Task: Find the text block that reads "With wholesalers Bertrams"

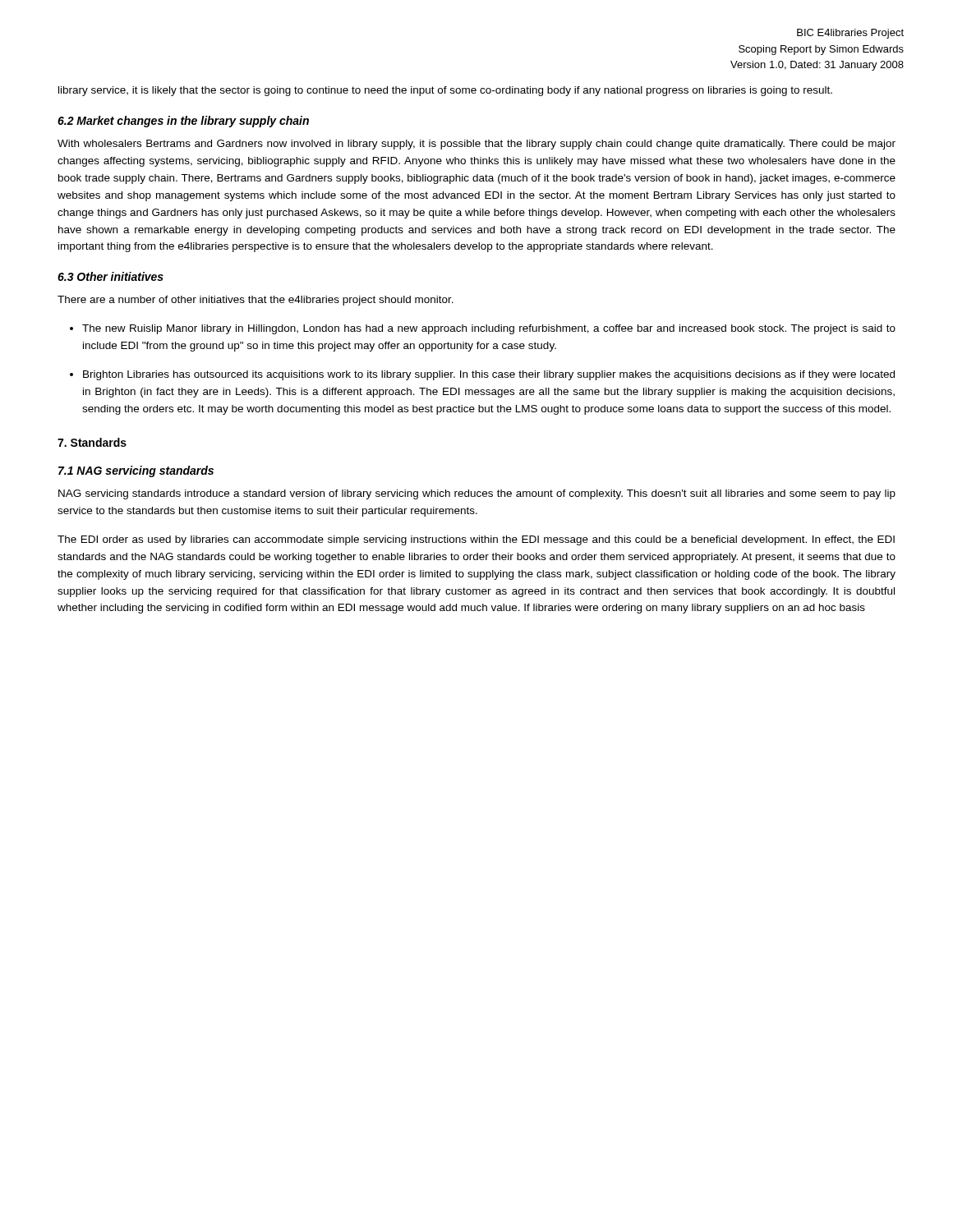Action: (x=476, y=196)
